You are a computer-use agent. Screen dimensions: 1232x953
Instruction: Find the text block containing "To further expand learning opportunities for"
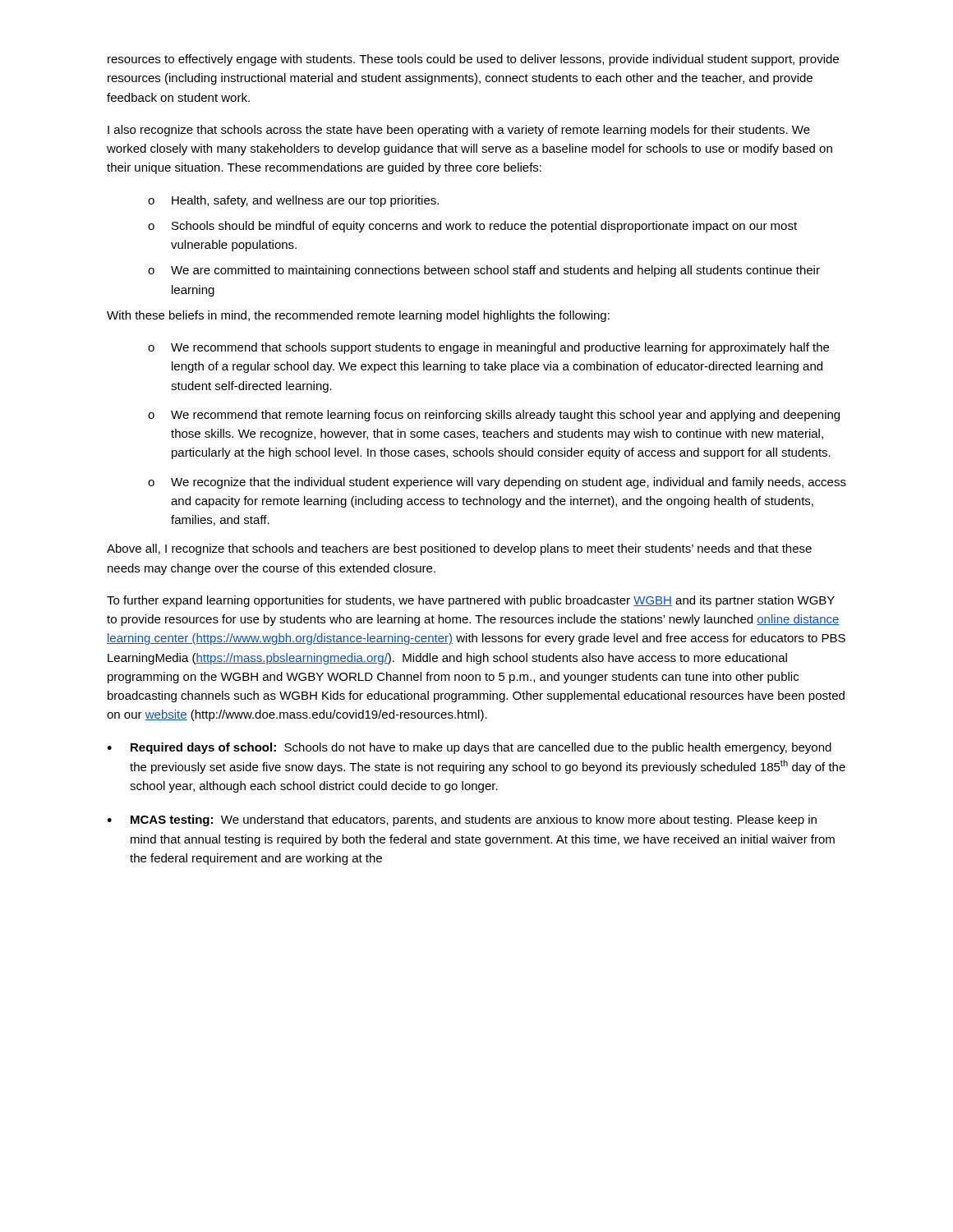476,657
